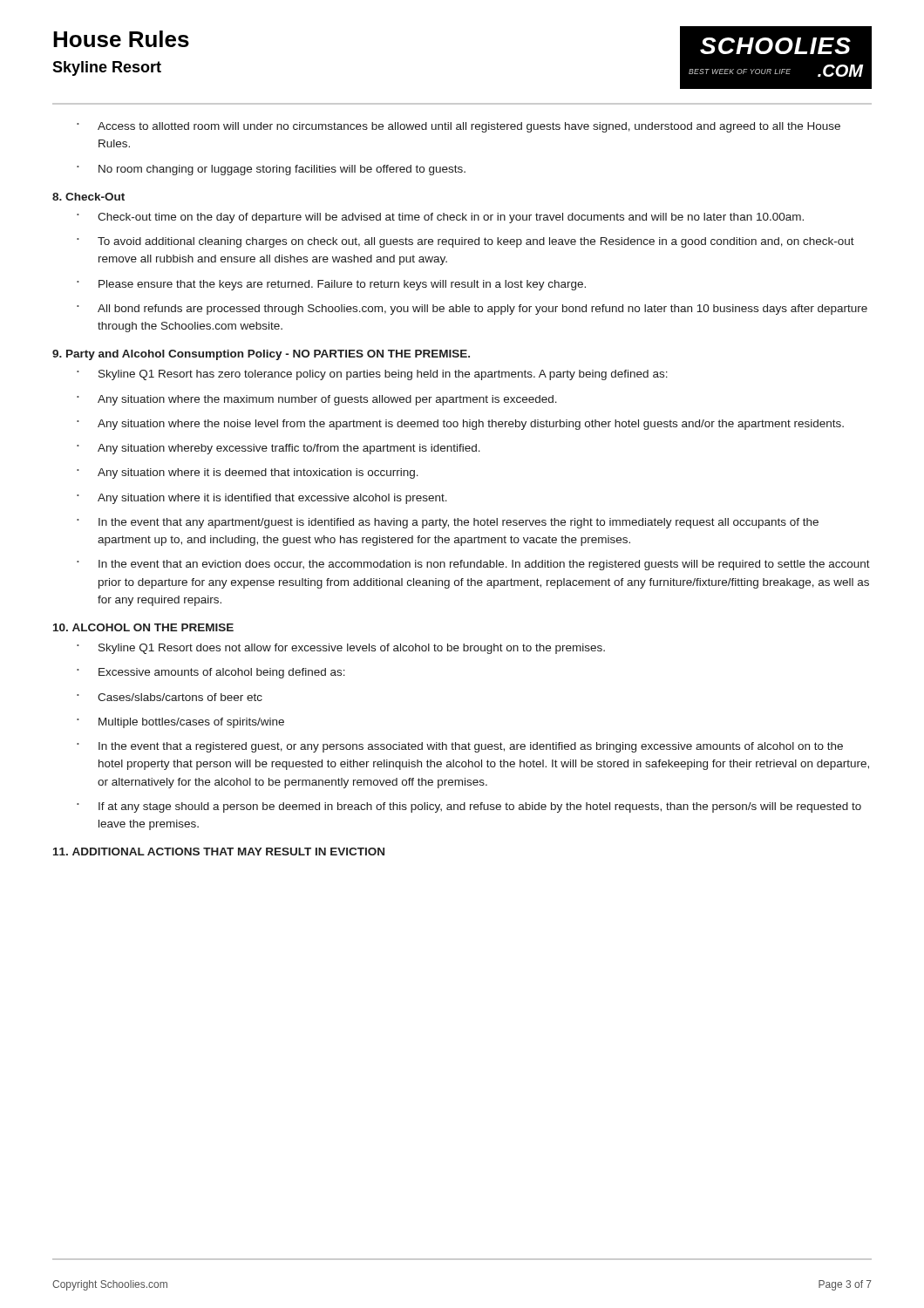924x1308 pixels.
Task: Locate the list item with the text "• Cases/slabs/cartons of beer etc"
Action: point(170,697)
